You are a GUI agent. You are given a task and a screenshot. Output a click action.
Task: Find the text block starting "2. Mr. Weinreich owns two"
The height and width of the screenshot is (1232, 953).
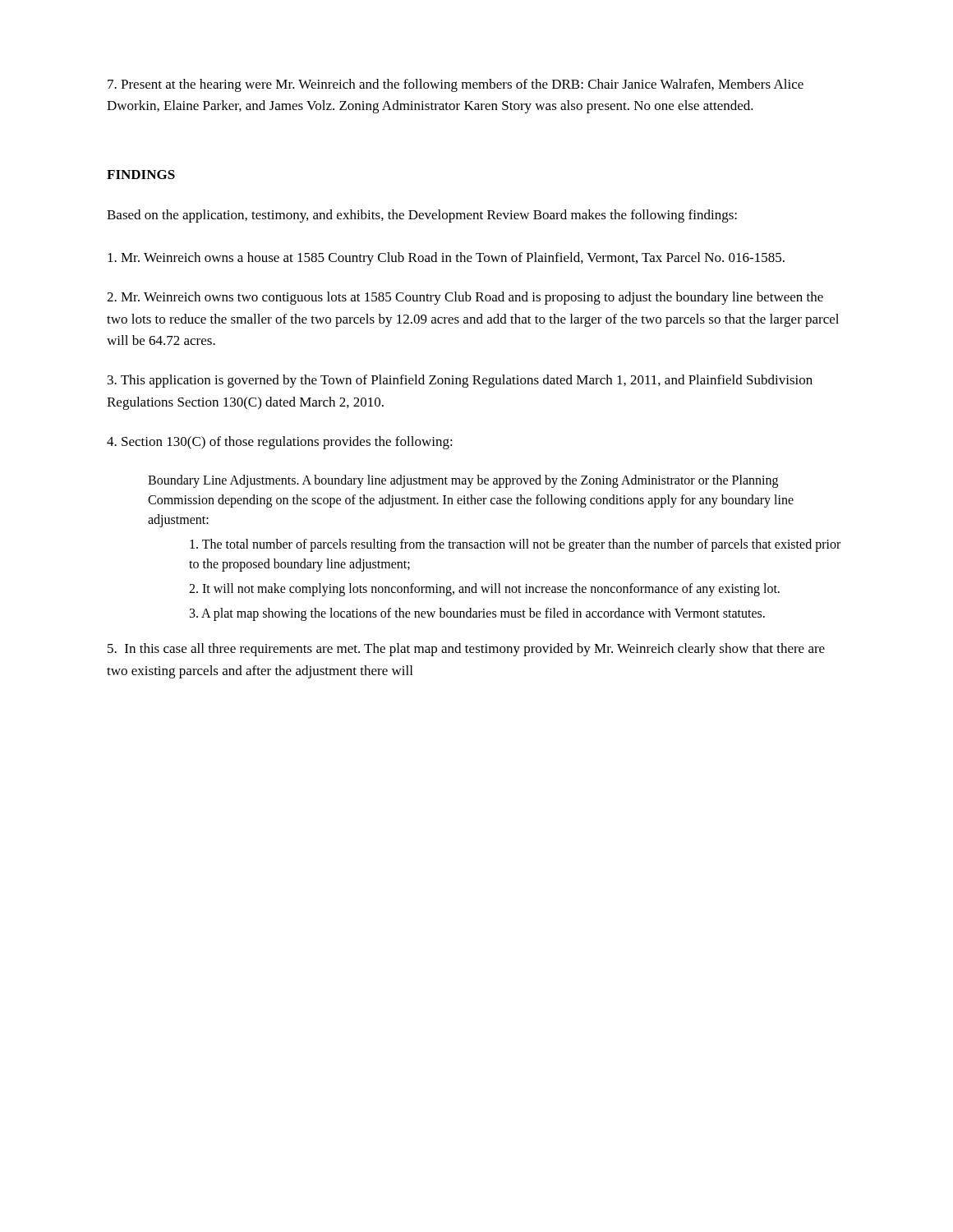pyautogui.click(x=473, y=319)
